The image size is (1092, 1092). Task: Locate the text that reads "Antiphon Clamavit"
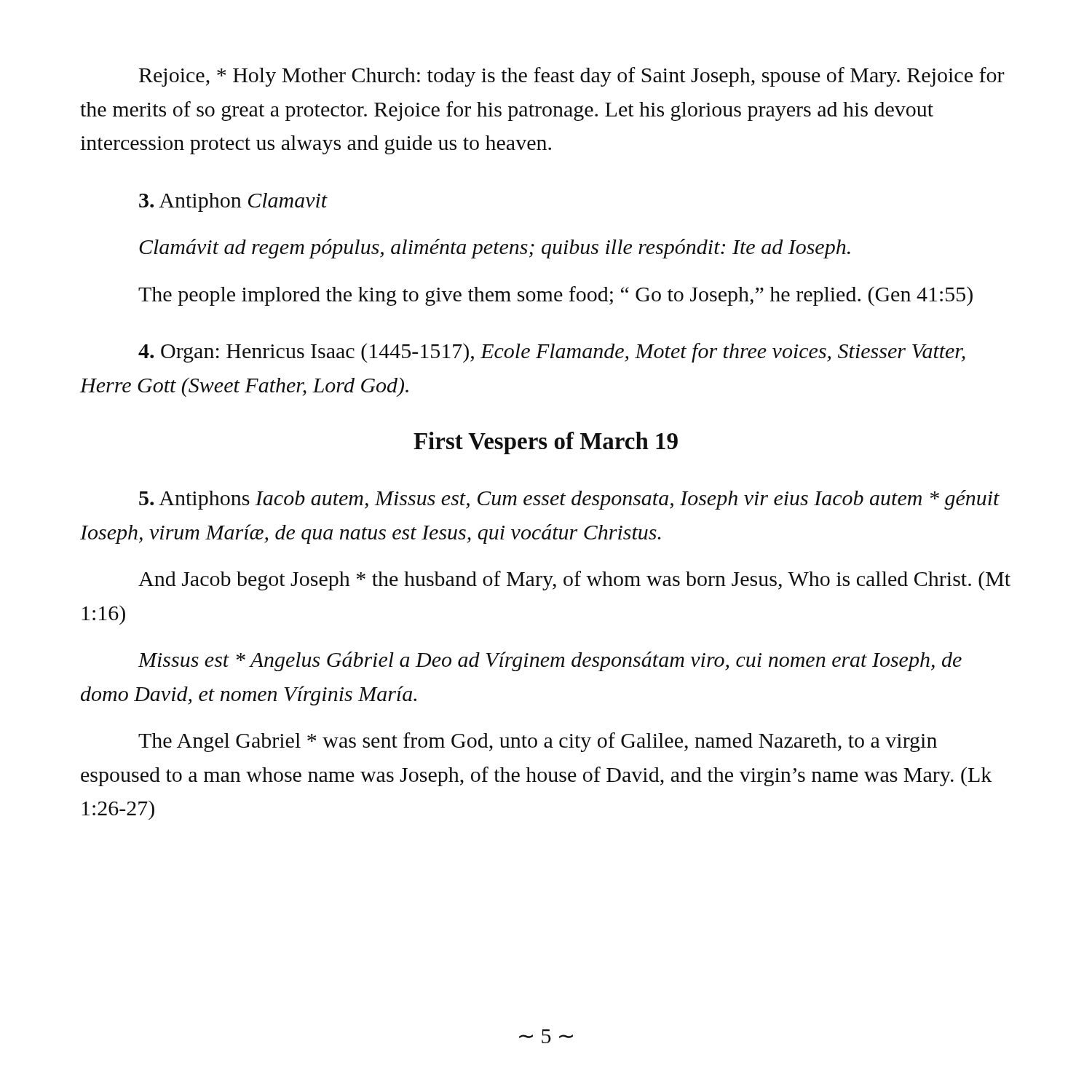[233, 200]
